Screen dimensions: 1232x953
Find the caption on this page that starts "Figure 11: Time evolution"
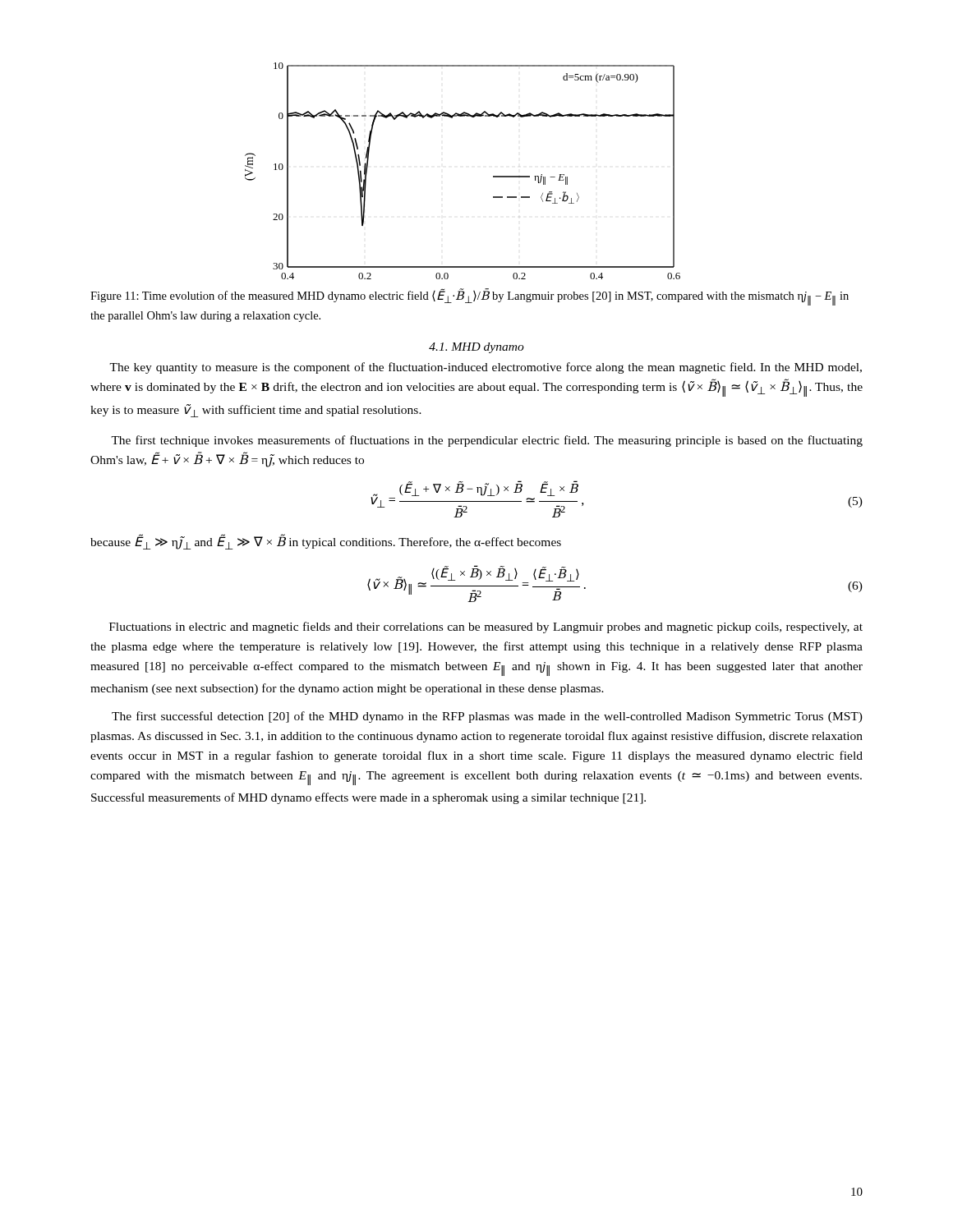470,306
